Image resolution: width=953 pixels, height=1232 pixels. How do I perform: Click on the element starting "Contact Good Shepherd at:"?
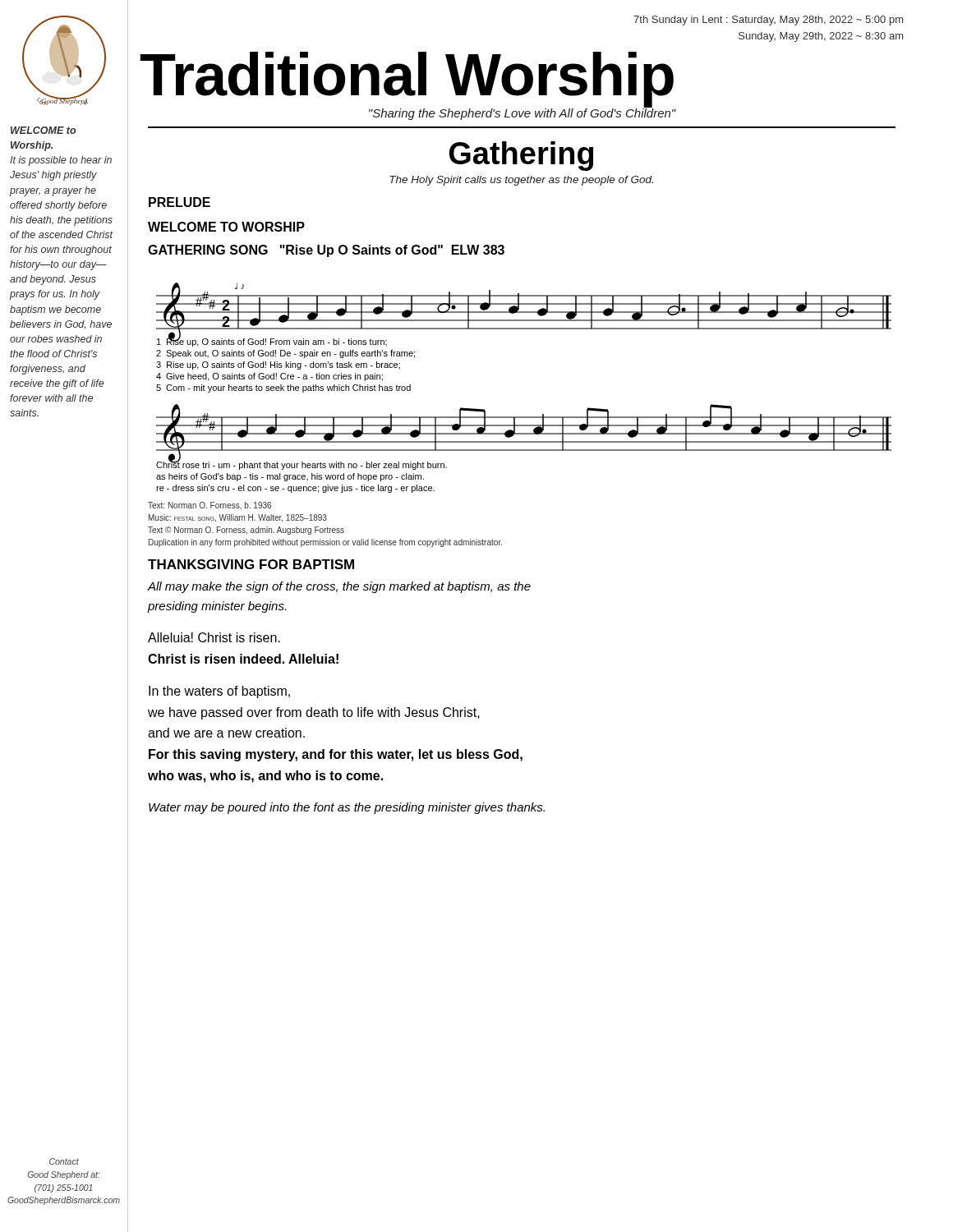click(64, 1181)
